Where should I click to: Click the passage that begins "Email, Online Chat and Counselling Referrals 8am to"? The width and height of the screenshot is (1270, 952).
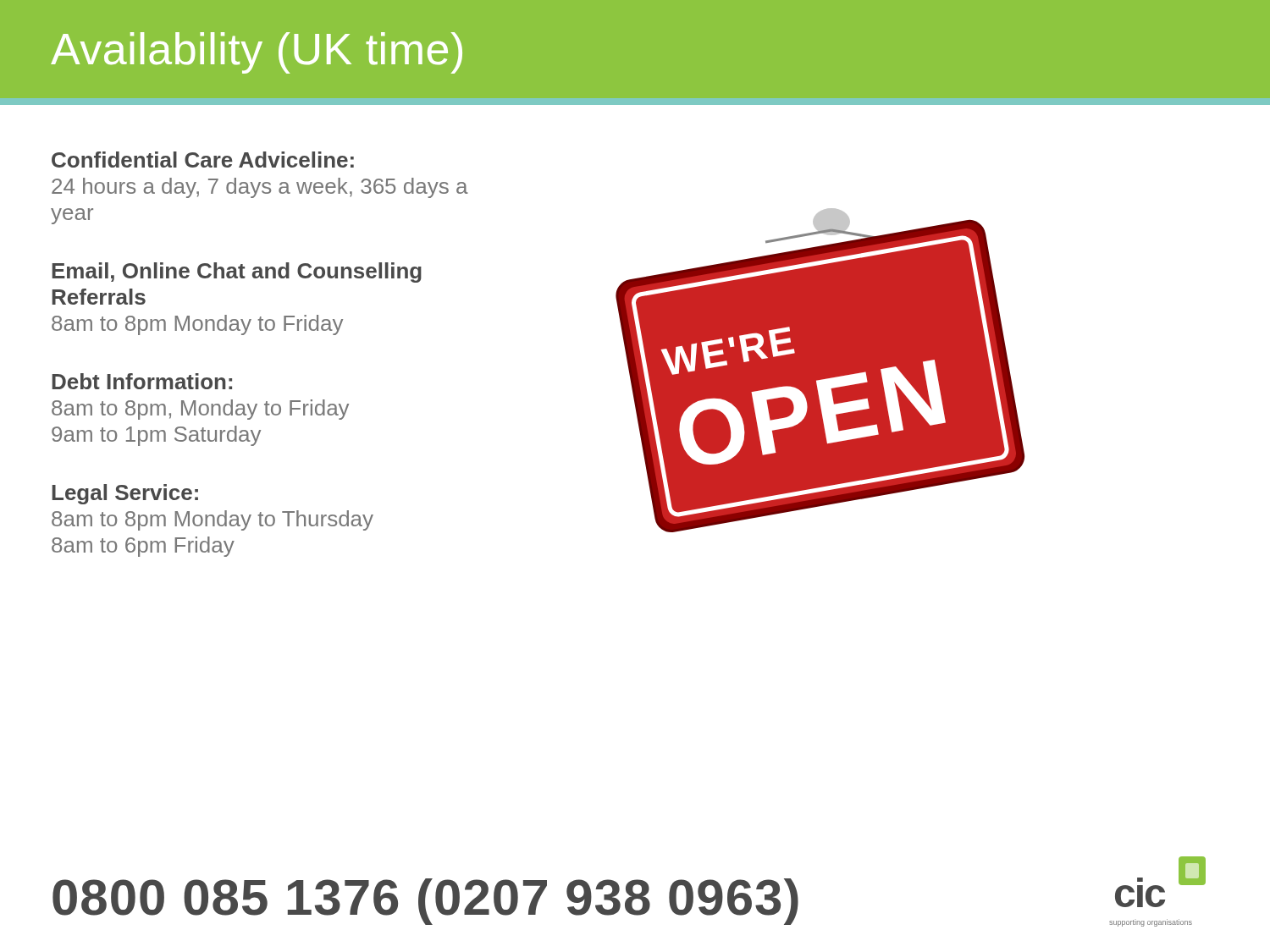[237, 272]
